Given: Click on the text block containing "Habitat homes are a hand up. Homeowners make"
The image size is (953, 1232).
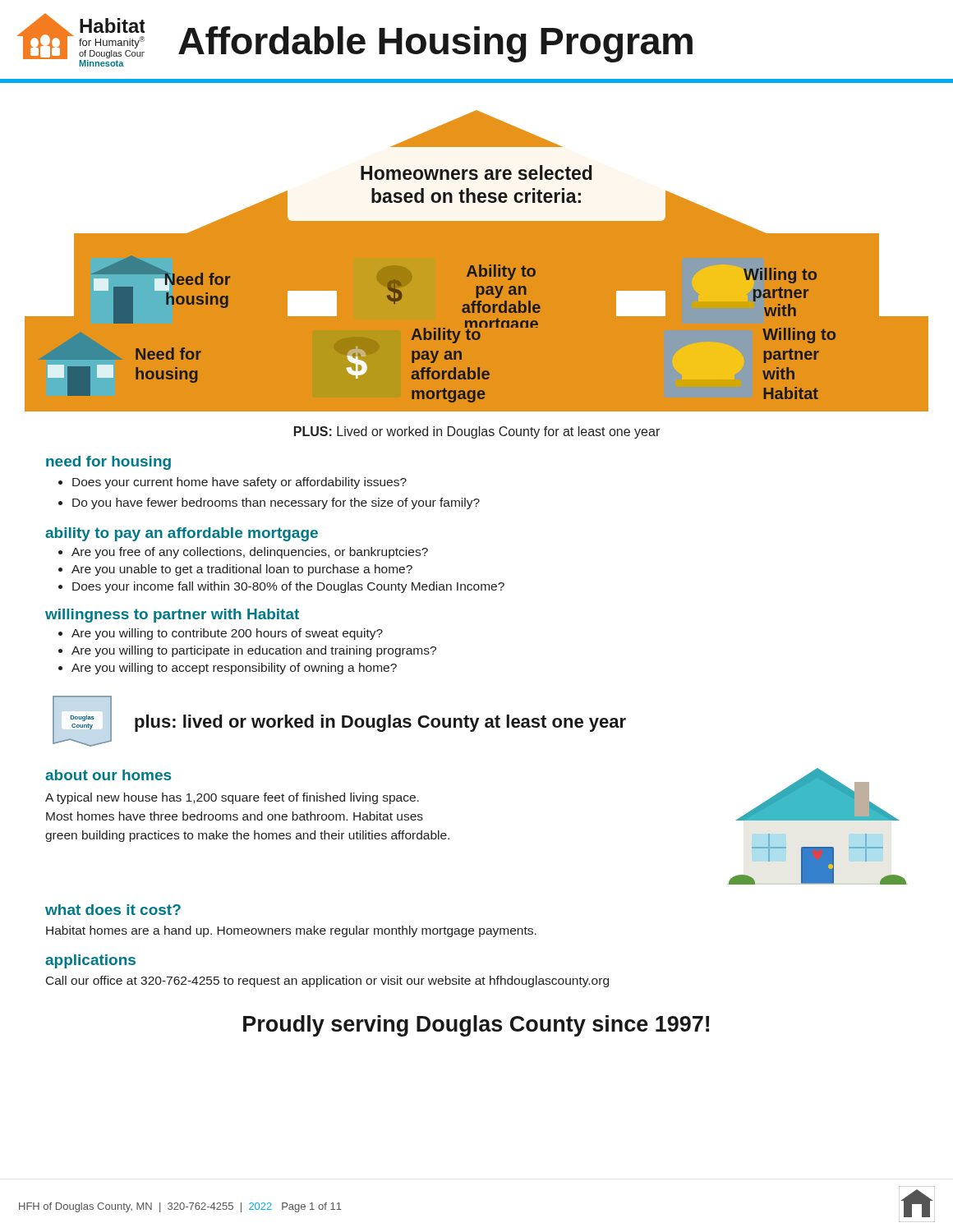Looking at the screenshot, I should pyautogui.click(x=291, y=930).
